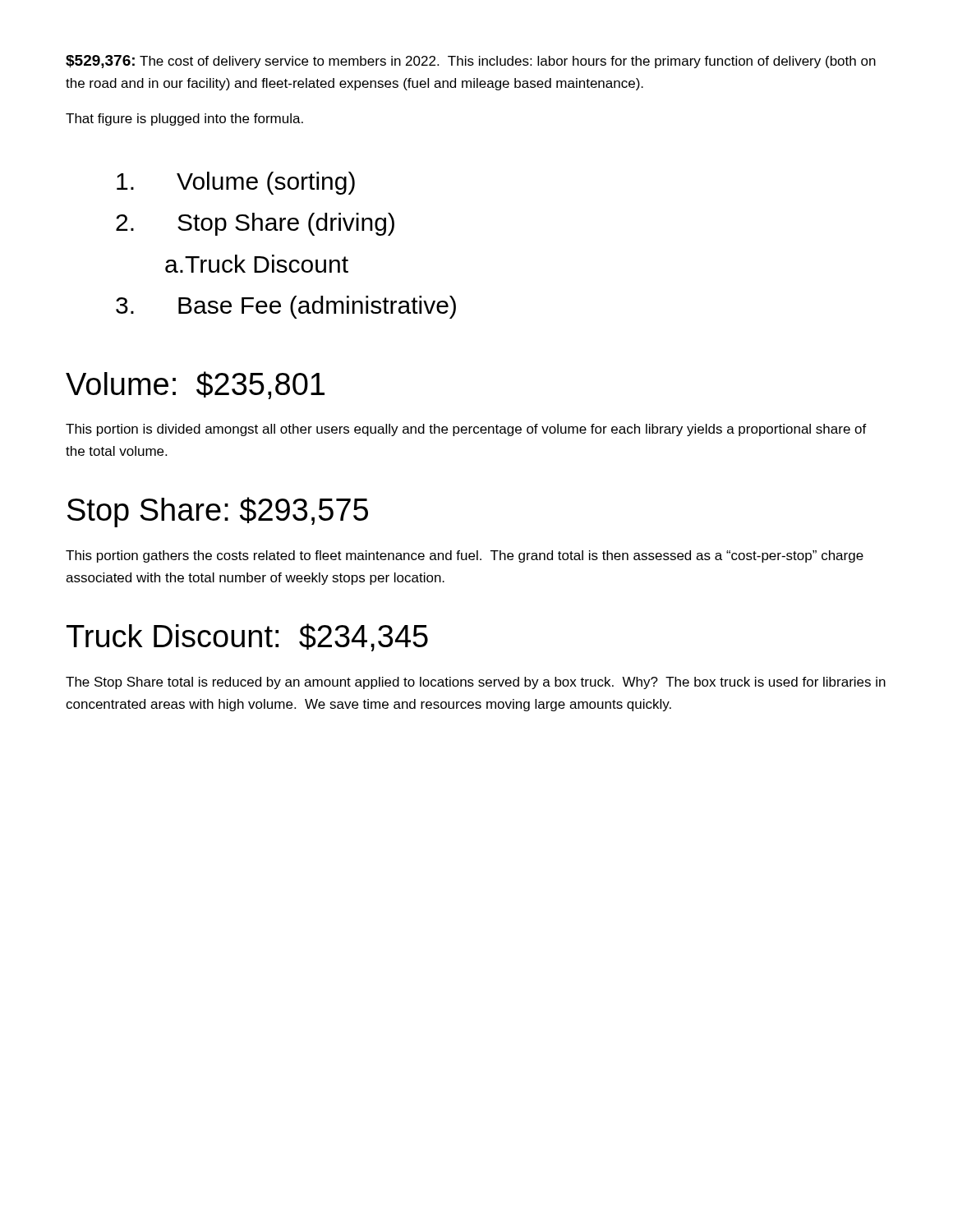Find the text block containing "The Stop Share total is reduced by an"
Image resolution: width=953 pixels, height=1232 pixels.
click(x=476, y=693)
